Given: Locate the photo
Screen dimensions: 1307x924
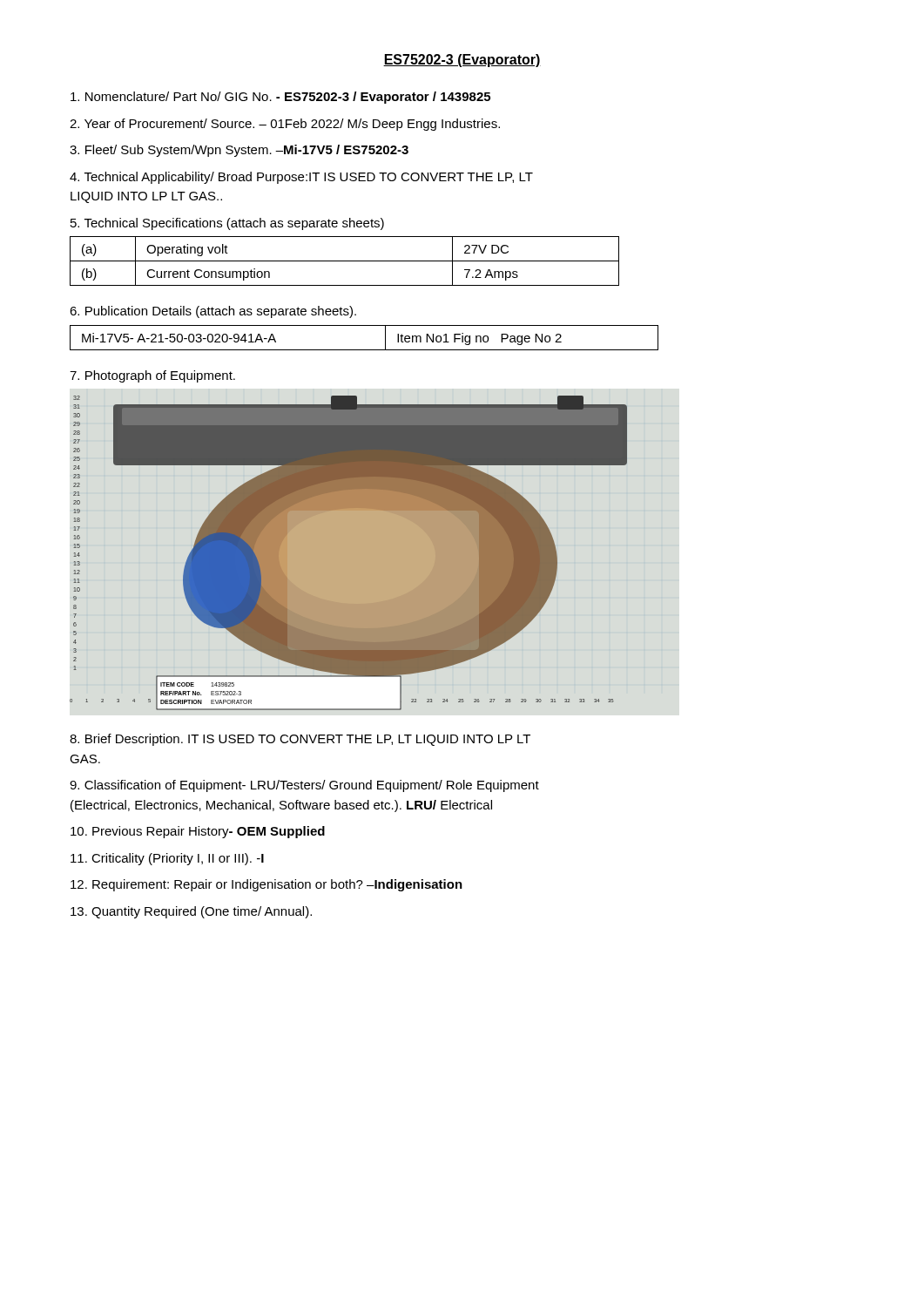Looking at the screenshot, I should 374,552.
